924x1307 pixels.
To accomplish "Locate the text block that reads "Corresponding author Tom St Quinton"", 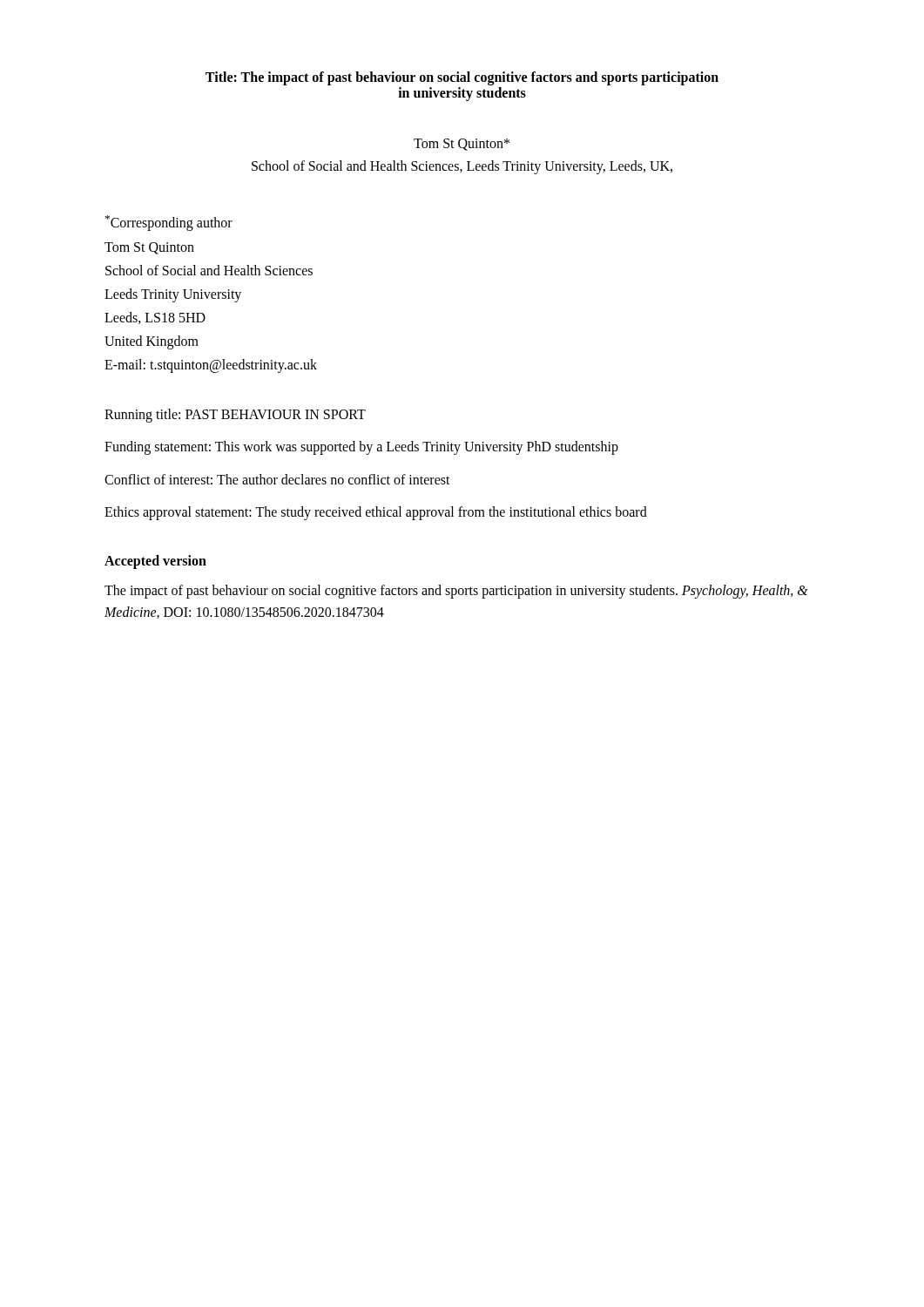I will tap(169, 223).
